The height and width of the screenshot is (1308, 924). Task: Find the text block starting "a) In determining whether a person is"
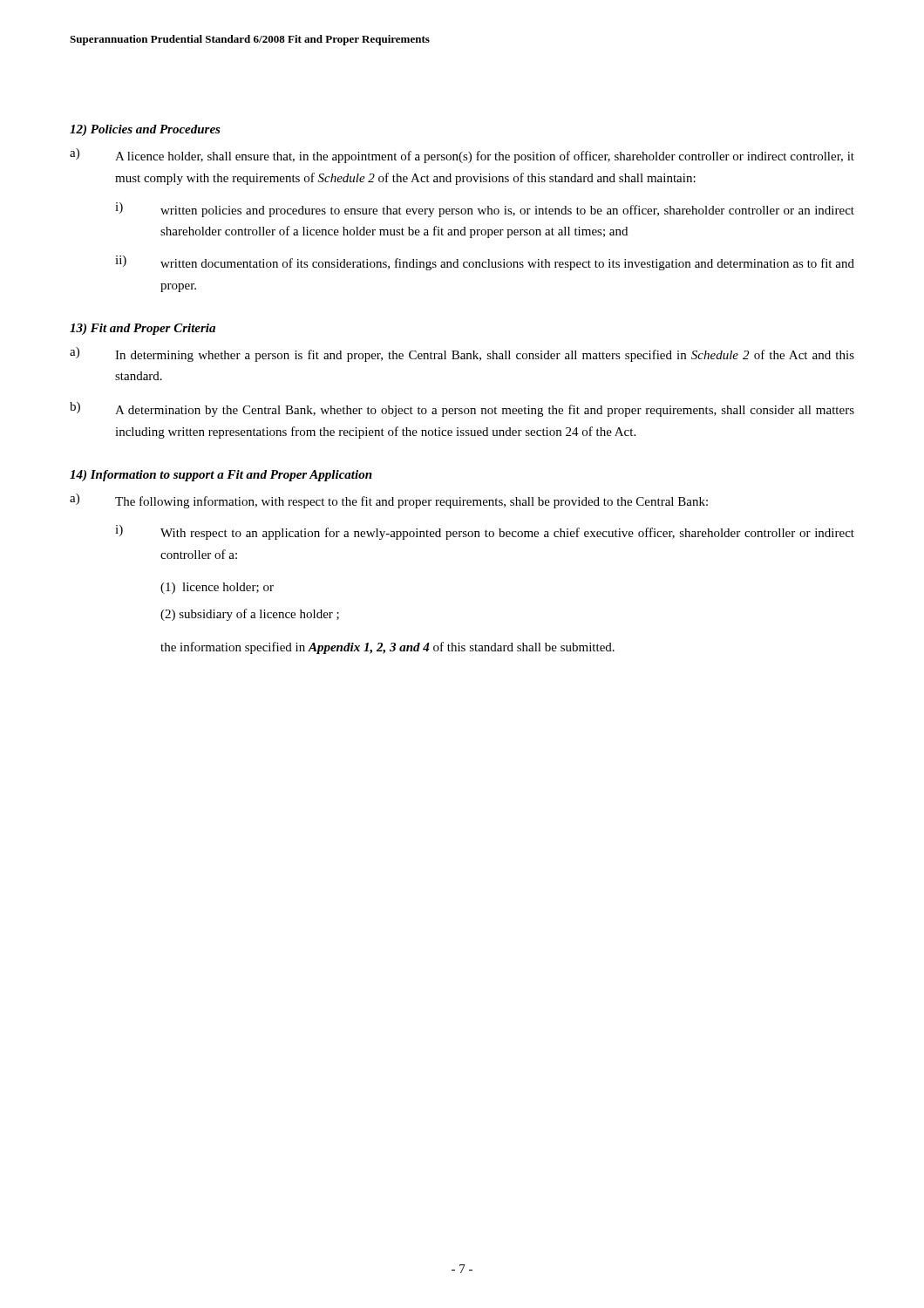pos(462,366)
